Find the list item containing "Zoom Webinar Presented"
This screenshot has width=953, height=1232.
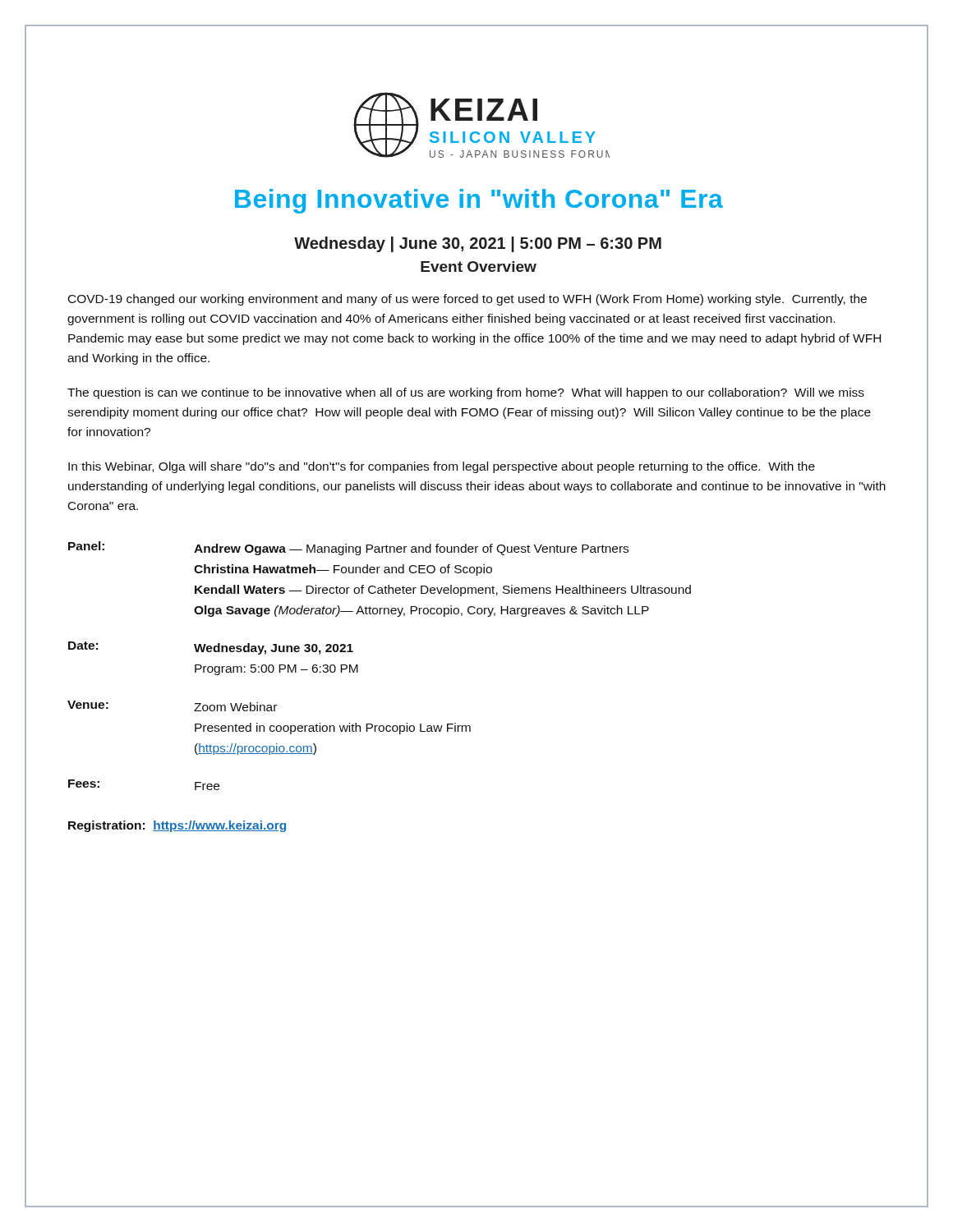pyautogui.click(x=333, y=727)
